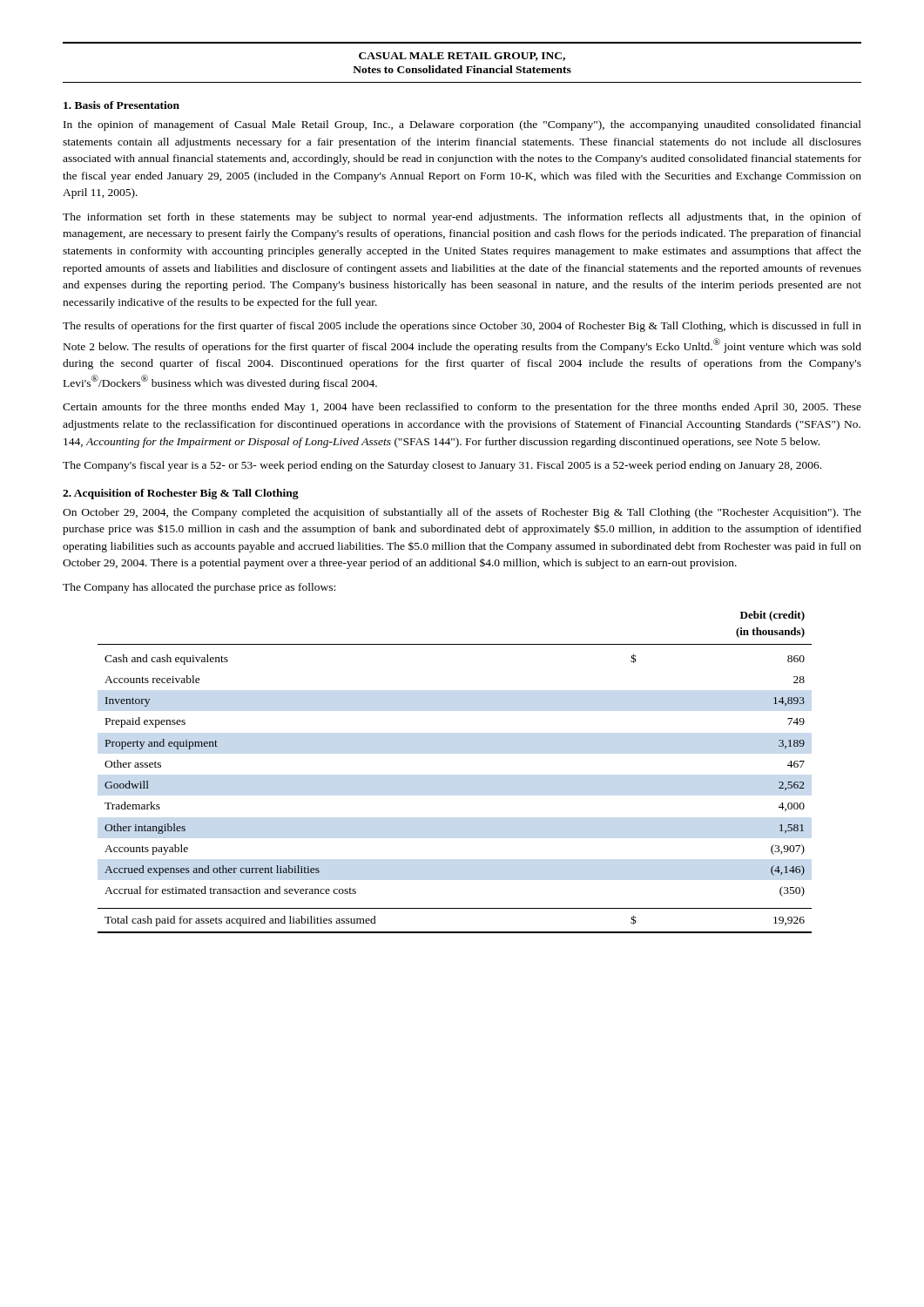
Task: Click the table
Action: coord(479,769)
